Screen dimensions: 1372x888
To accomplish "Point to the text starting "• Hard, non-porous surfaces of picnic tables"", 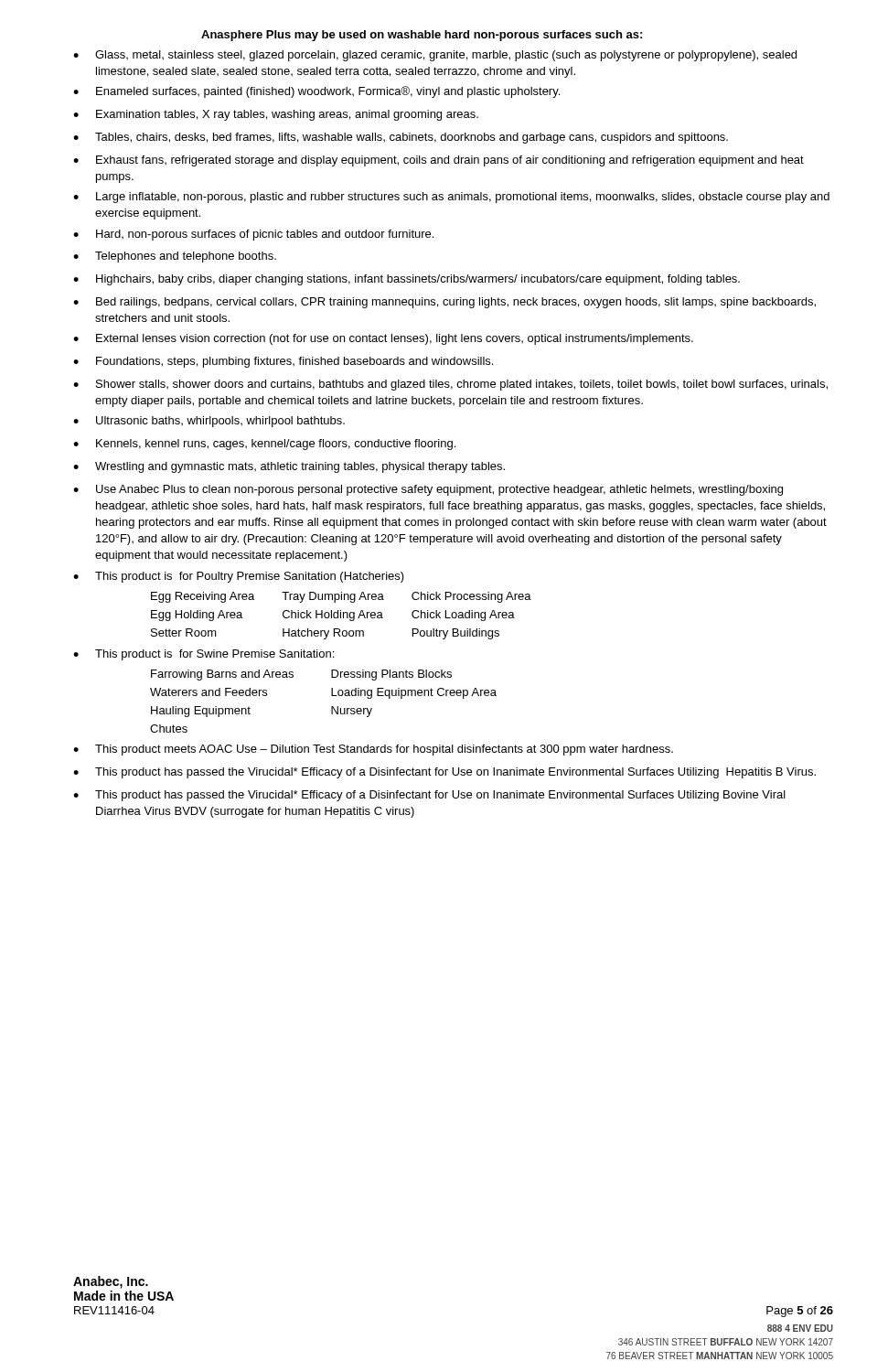I will (253, 235).
